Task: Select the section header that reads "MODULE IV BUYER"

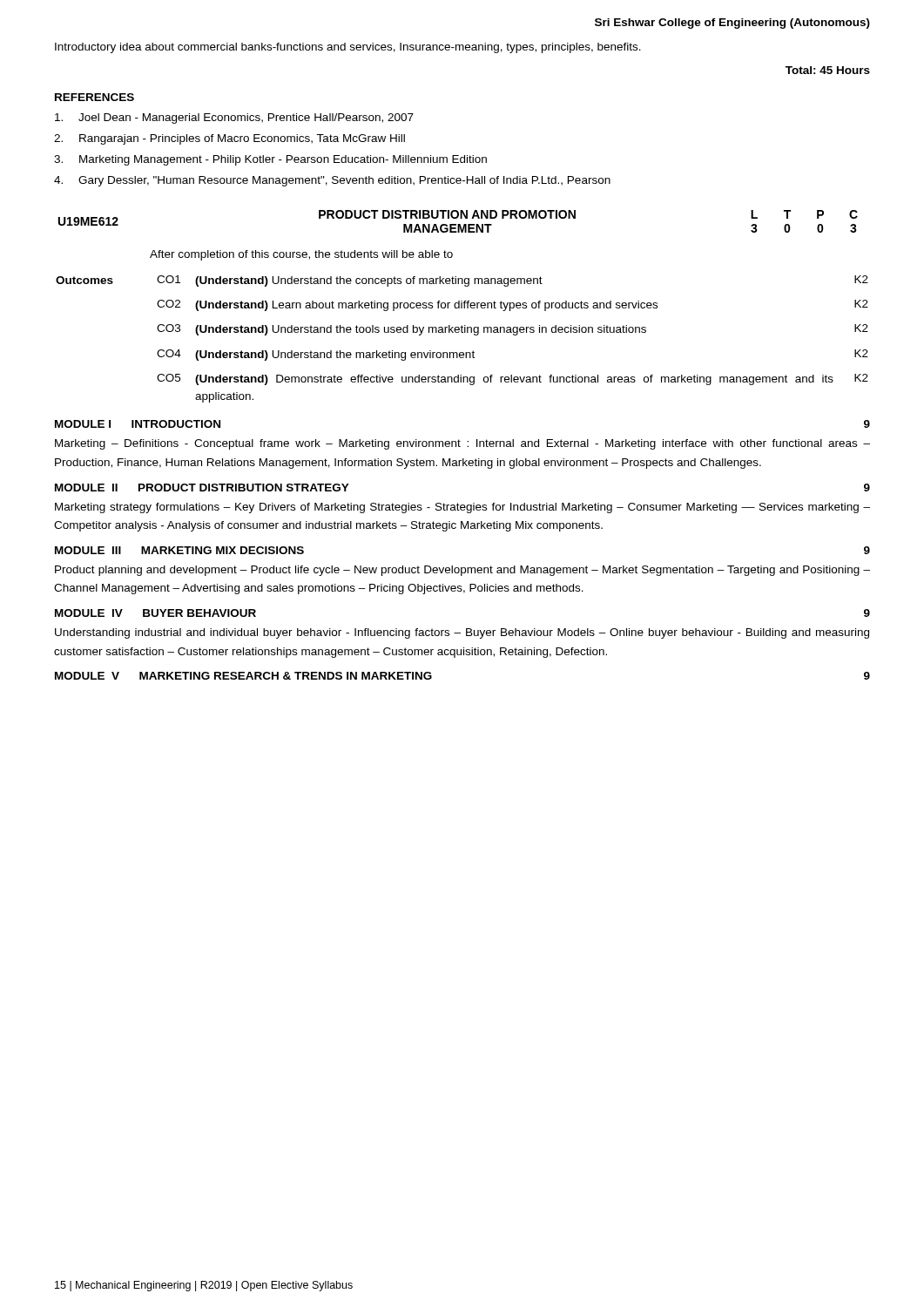Action: tap(84, 613)
